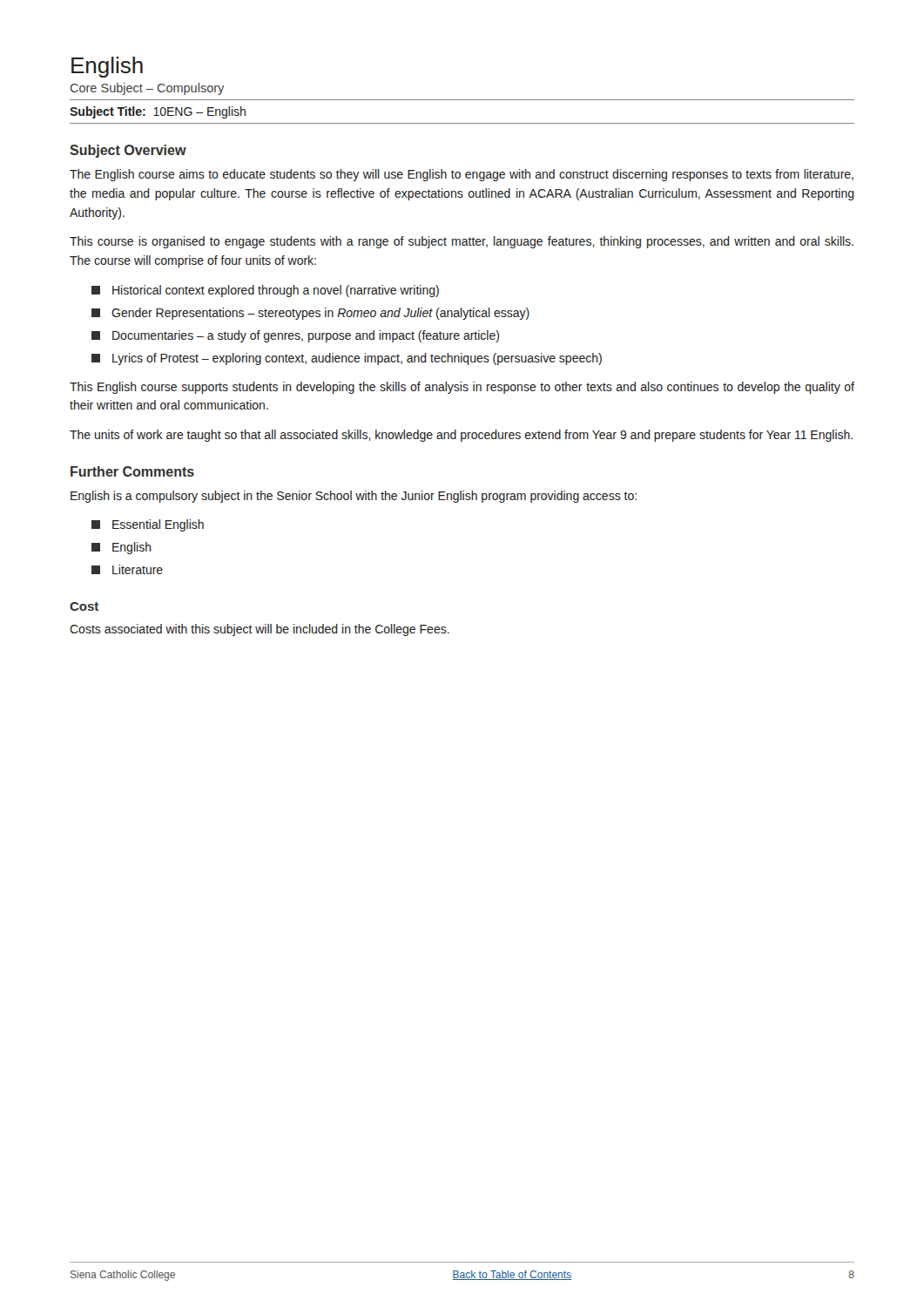Find the passage starting "This English course supports students in"
Viewport: 924px width, 1307px height.
coord(462,396)
